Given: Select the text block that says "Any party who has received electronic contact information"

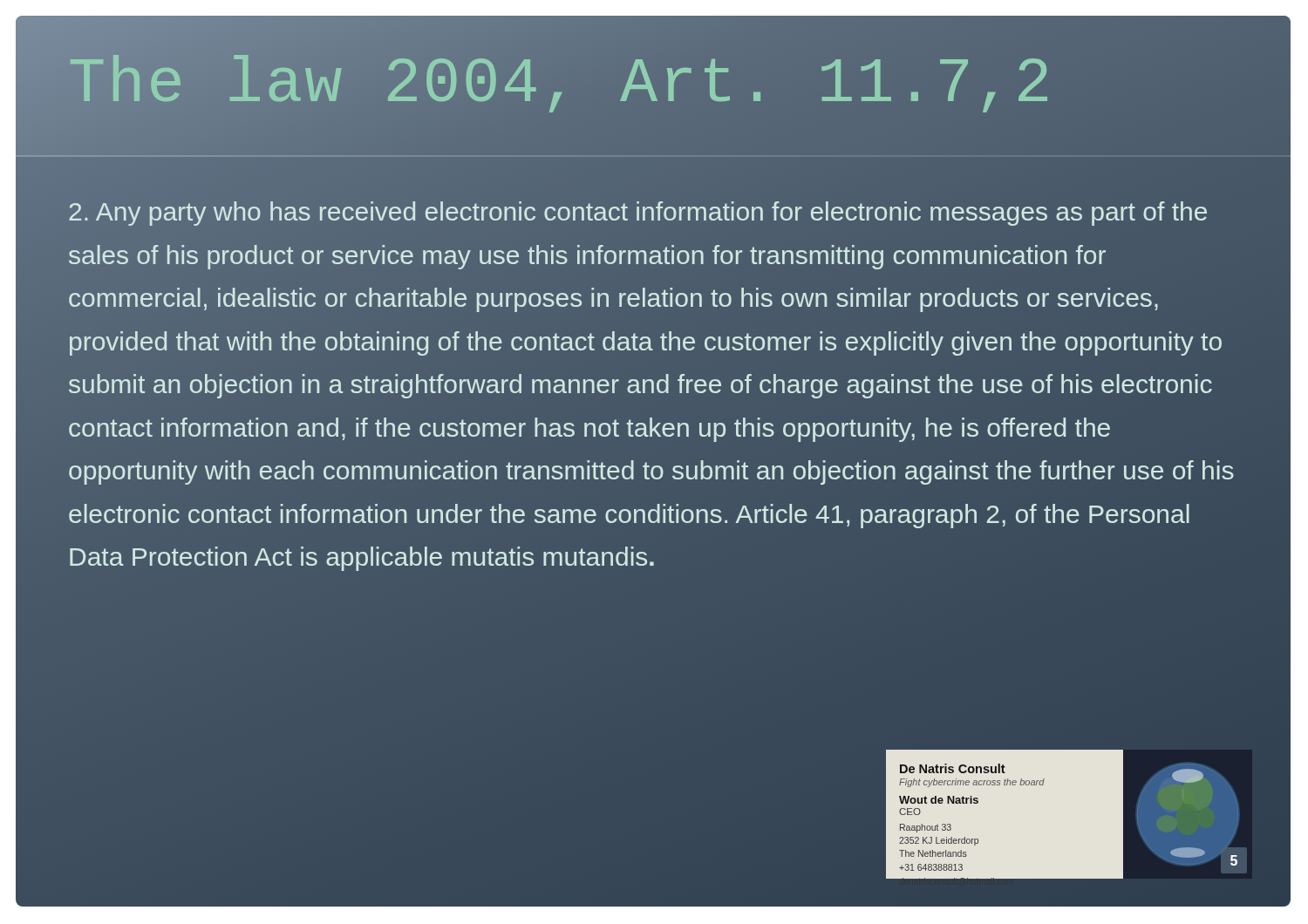Looking at the screenshot, I should click(x=651, y=384).
